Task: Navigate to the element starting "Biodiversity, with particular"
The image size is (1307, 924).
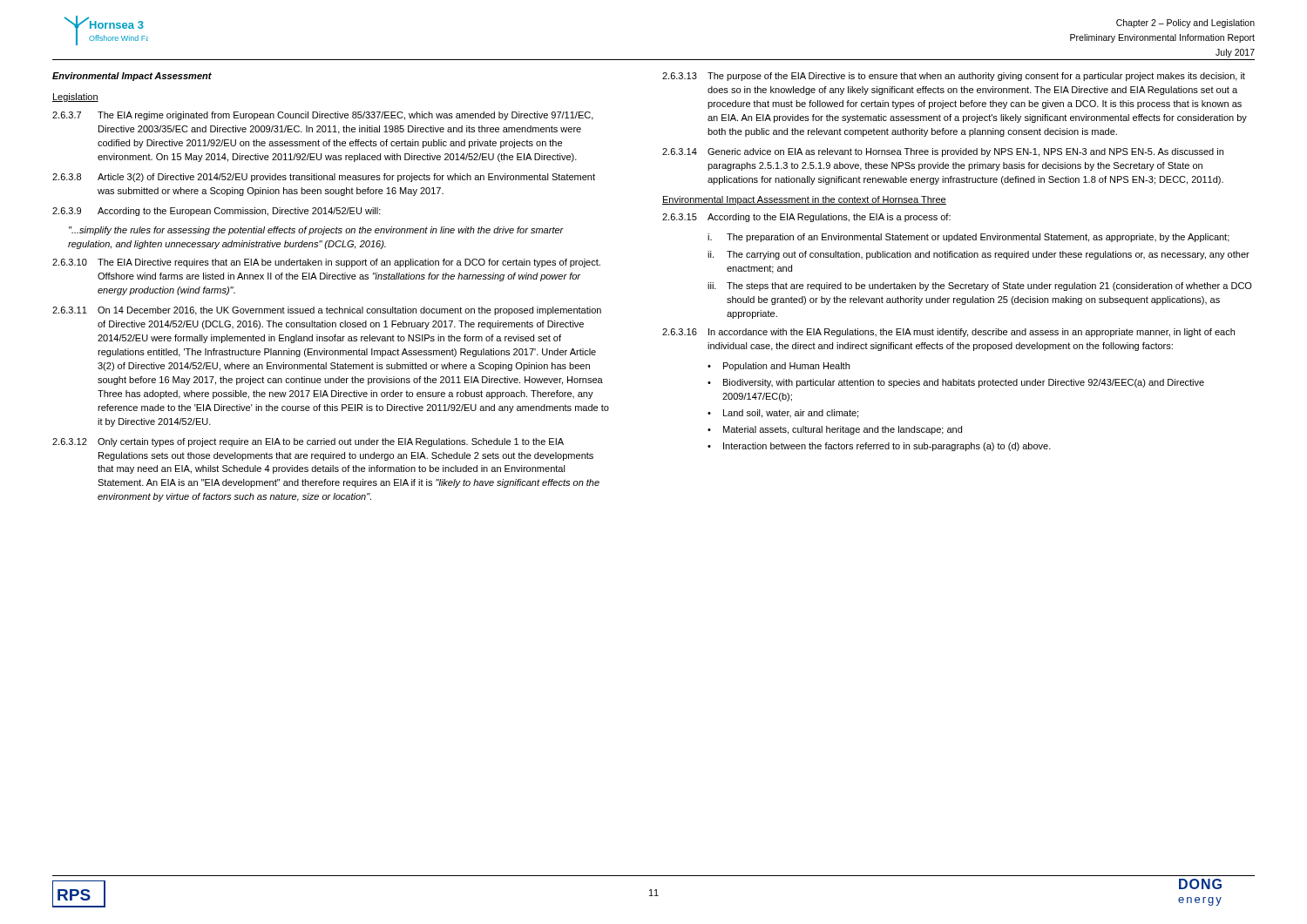Action: click(963, 389)
